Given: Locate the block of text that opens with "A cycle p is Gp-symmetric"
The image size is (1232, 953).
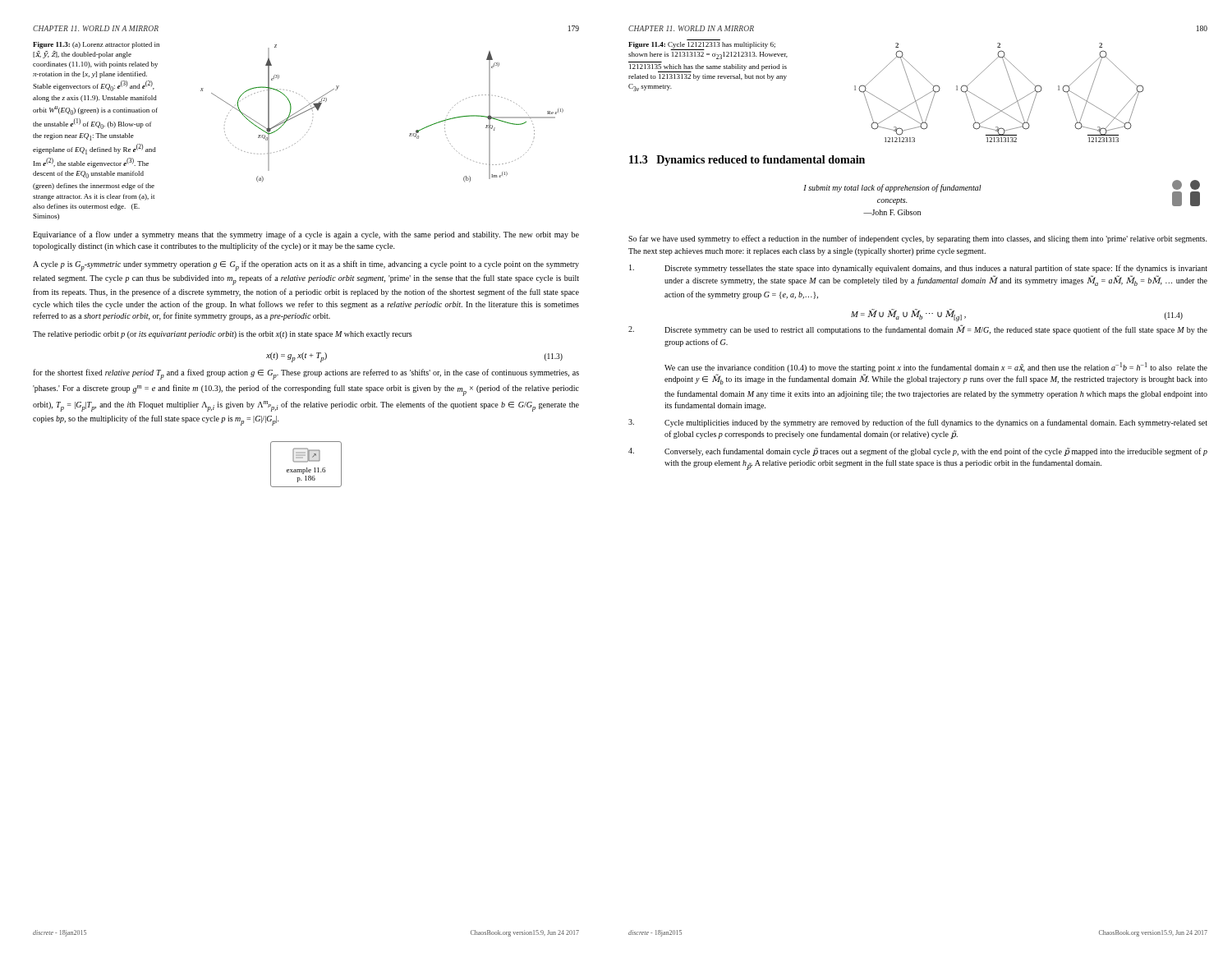Looking at the screenshot, I should [x=306, y=290].
